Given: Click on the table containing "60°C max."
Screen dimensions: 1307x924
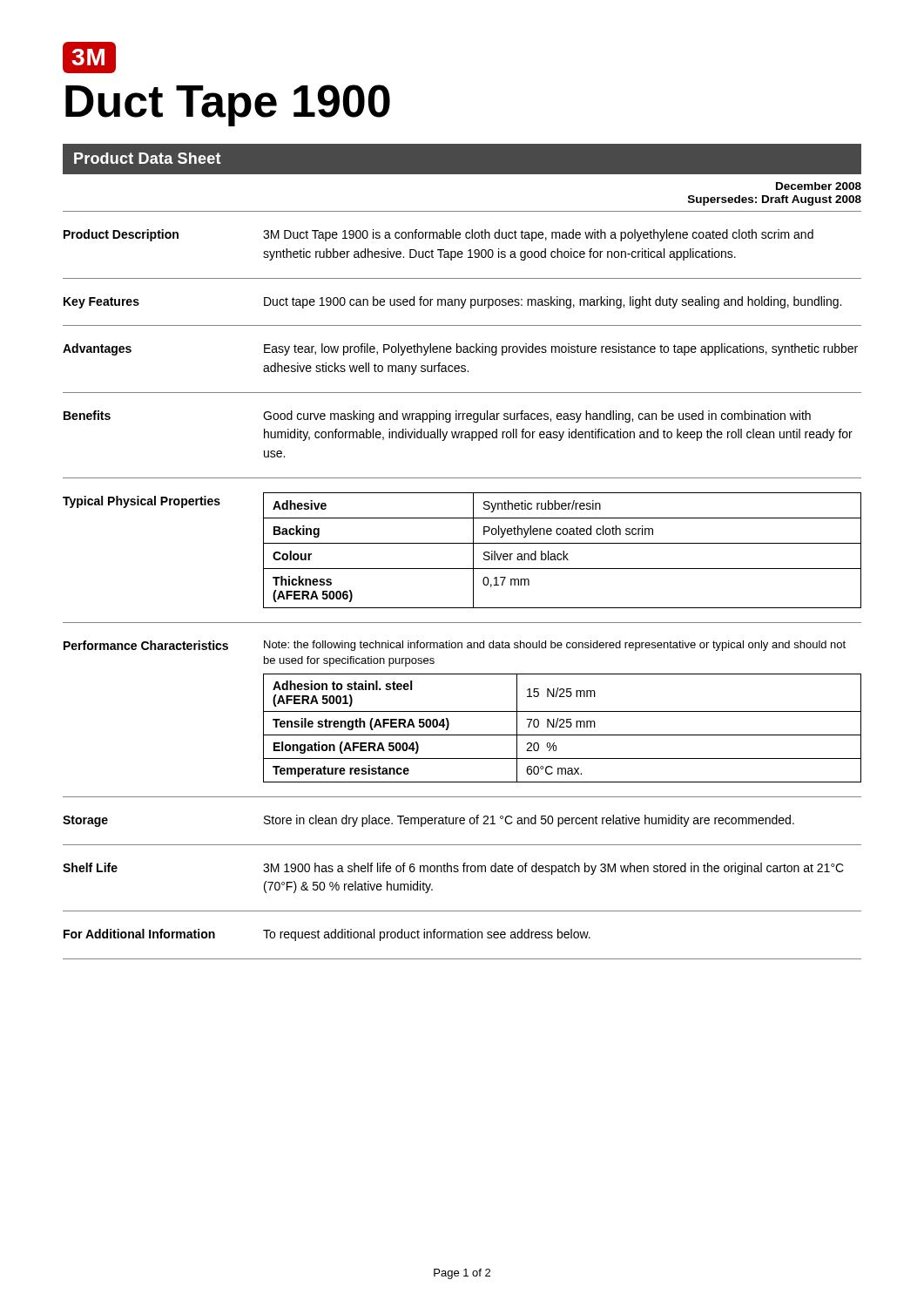Looking at the screenshot, I should pyautogui.click(x=562, y=728).
